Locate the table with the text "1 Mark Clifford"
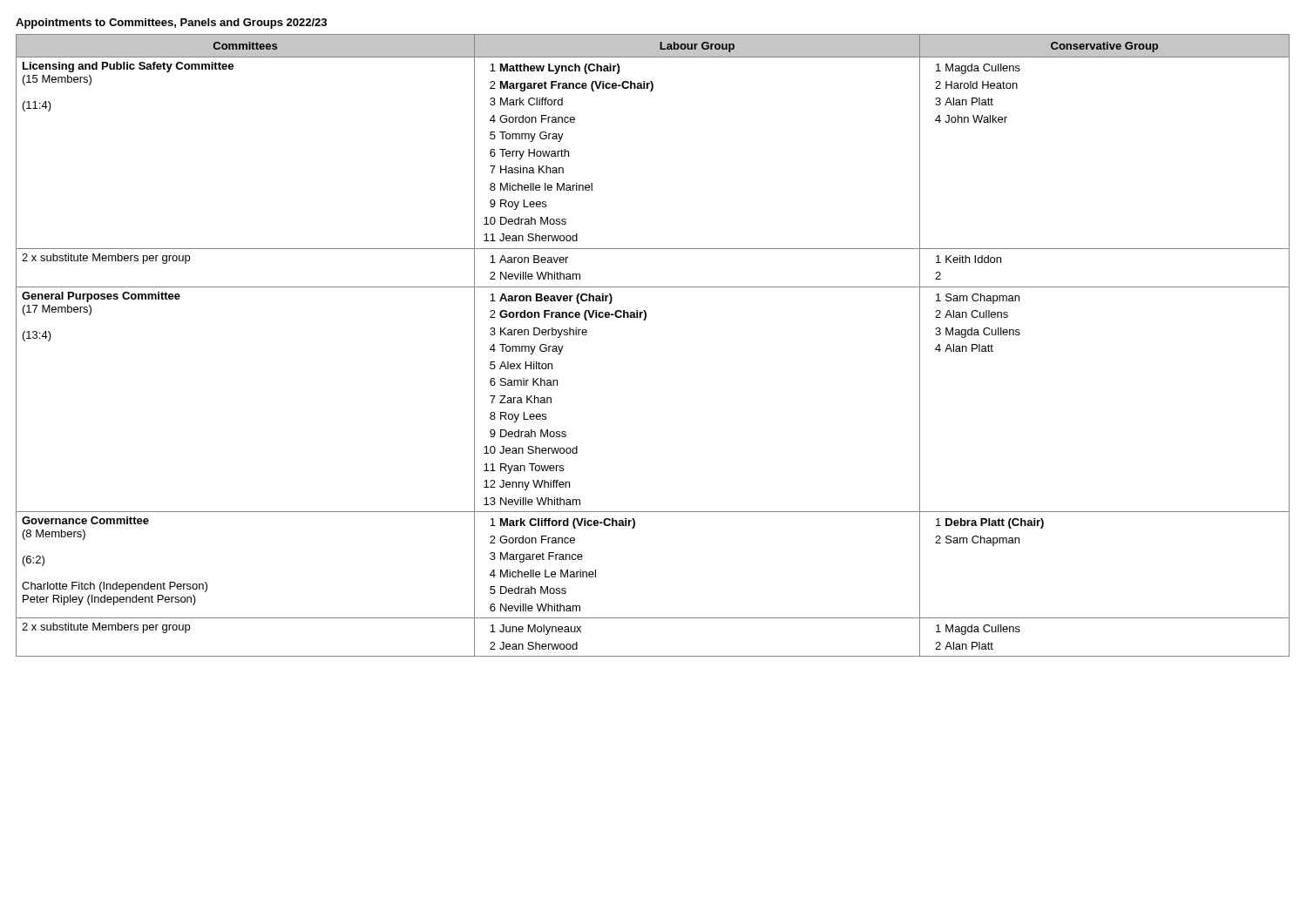The image size is (1307, 924). (x=653, y=345)
